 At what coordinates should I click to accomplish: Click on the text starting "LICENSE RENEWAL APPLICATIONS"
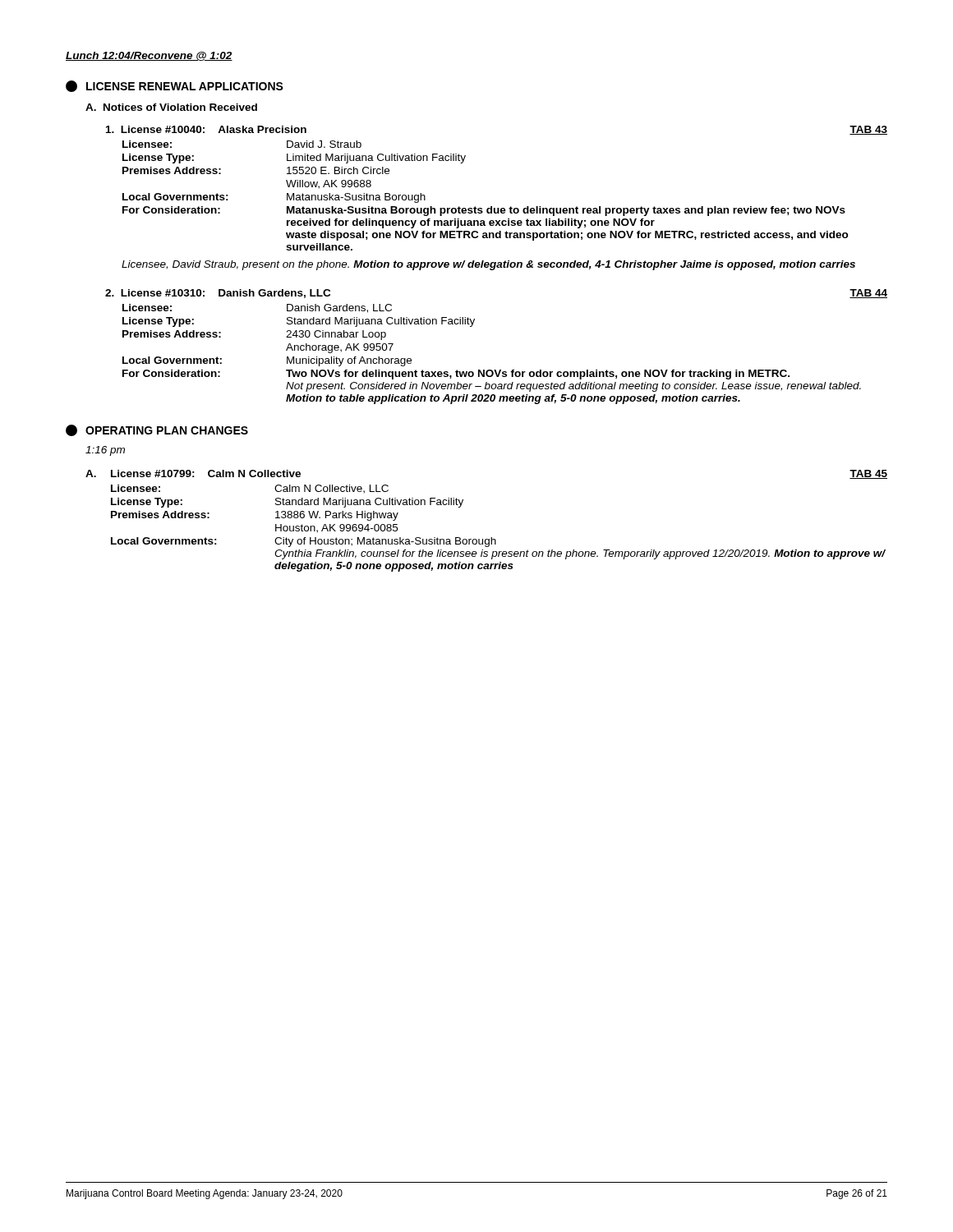point(175,86)
